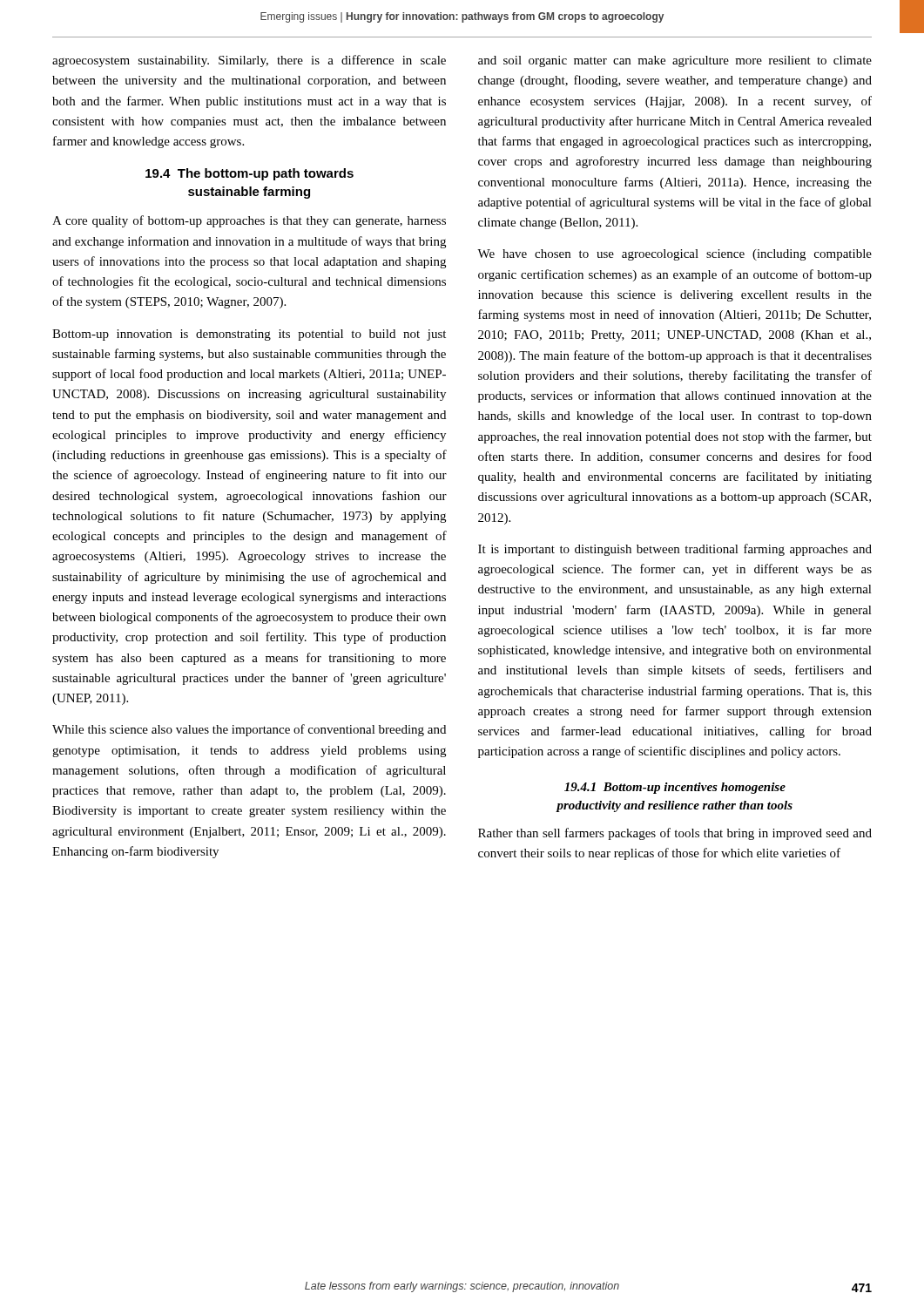Click on the text starting "It is important to"

(675, 650)
